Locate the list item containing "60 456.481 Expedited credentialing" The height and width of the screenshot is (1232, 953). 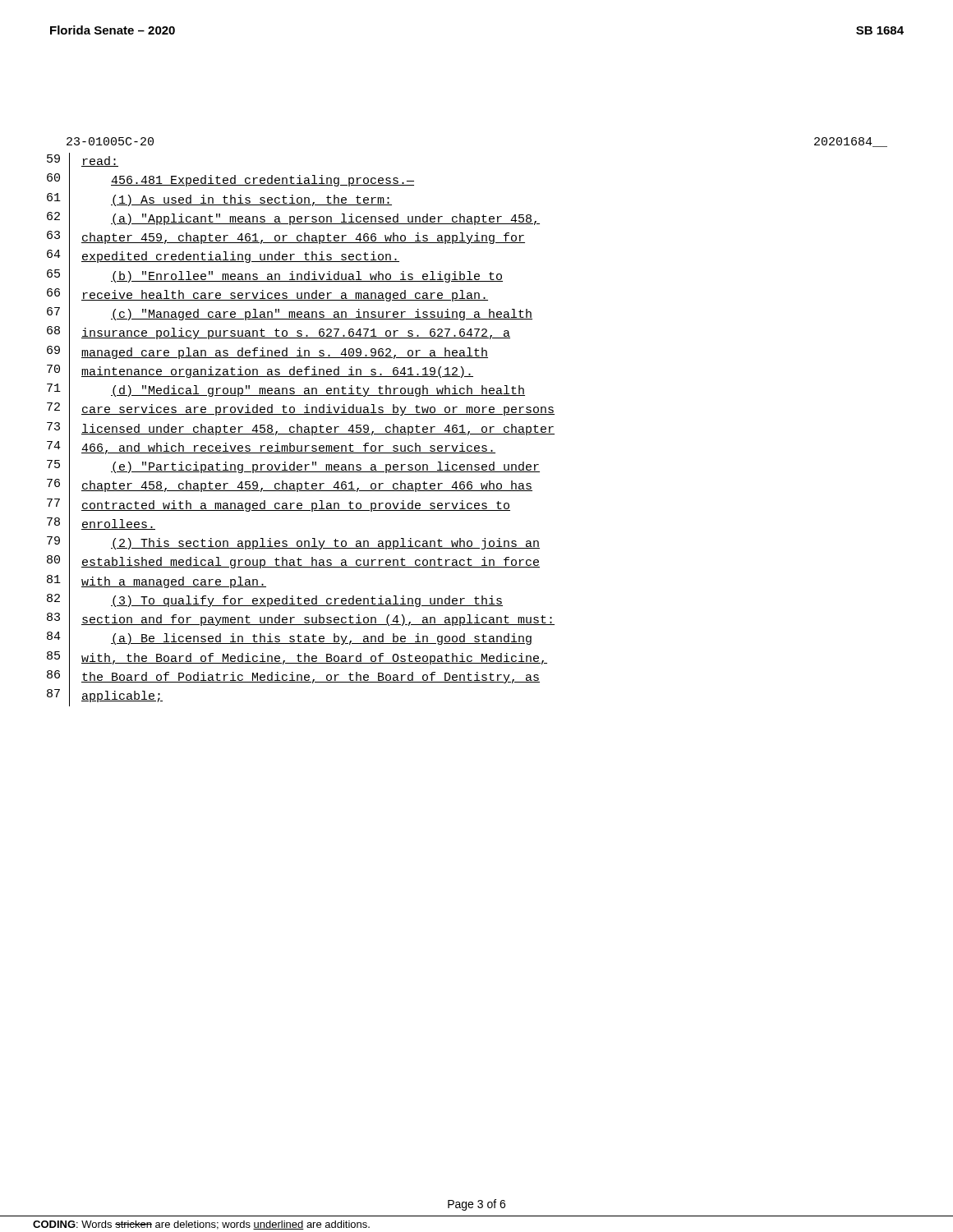(x=230, y=182)
